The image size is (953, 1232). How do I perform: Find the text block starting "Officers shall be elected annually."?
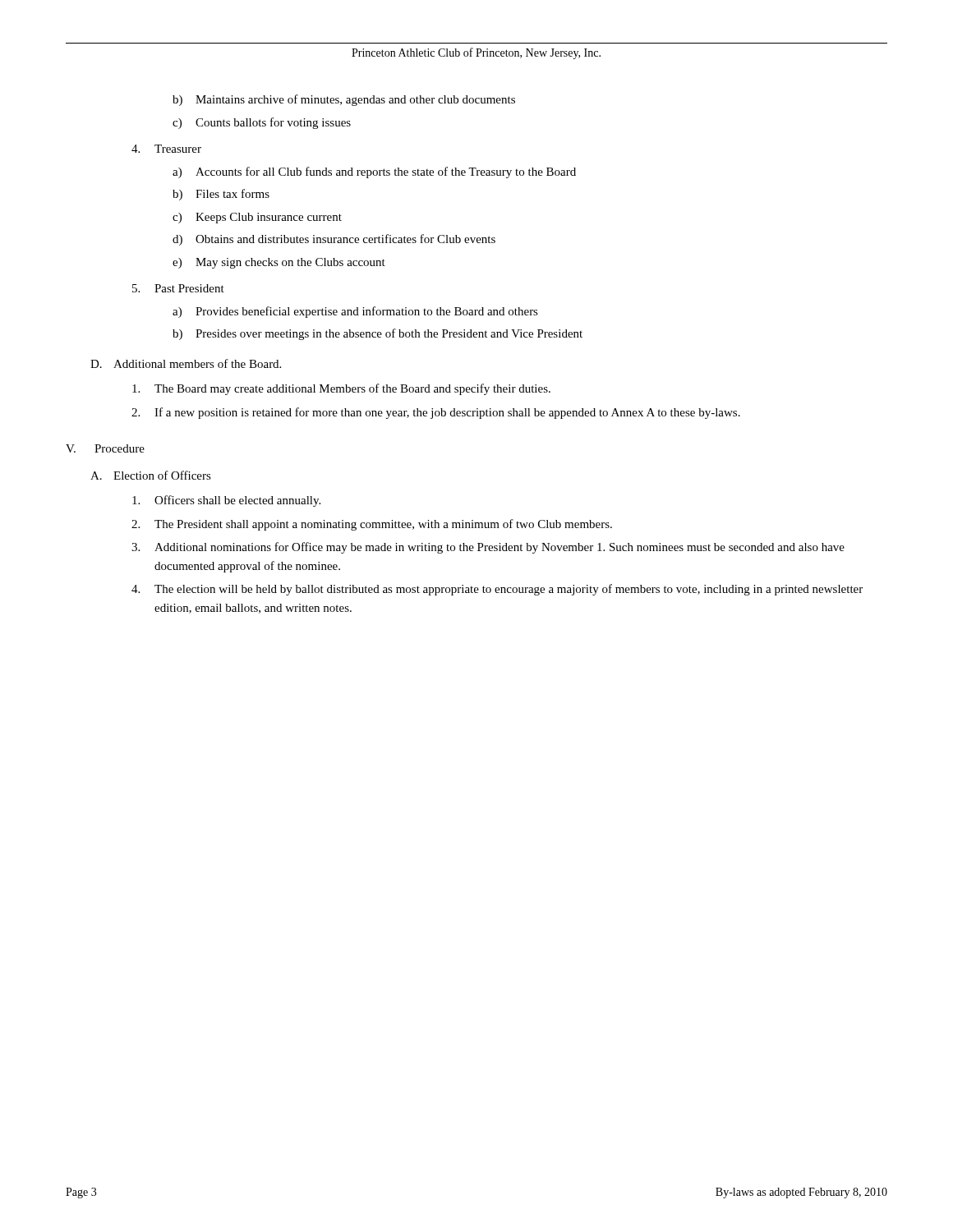(x=226, y=501)
